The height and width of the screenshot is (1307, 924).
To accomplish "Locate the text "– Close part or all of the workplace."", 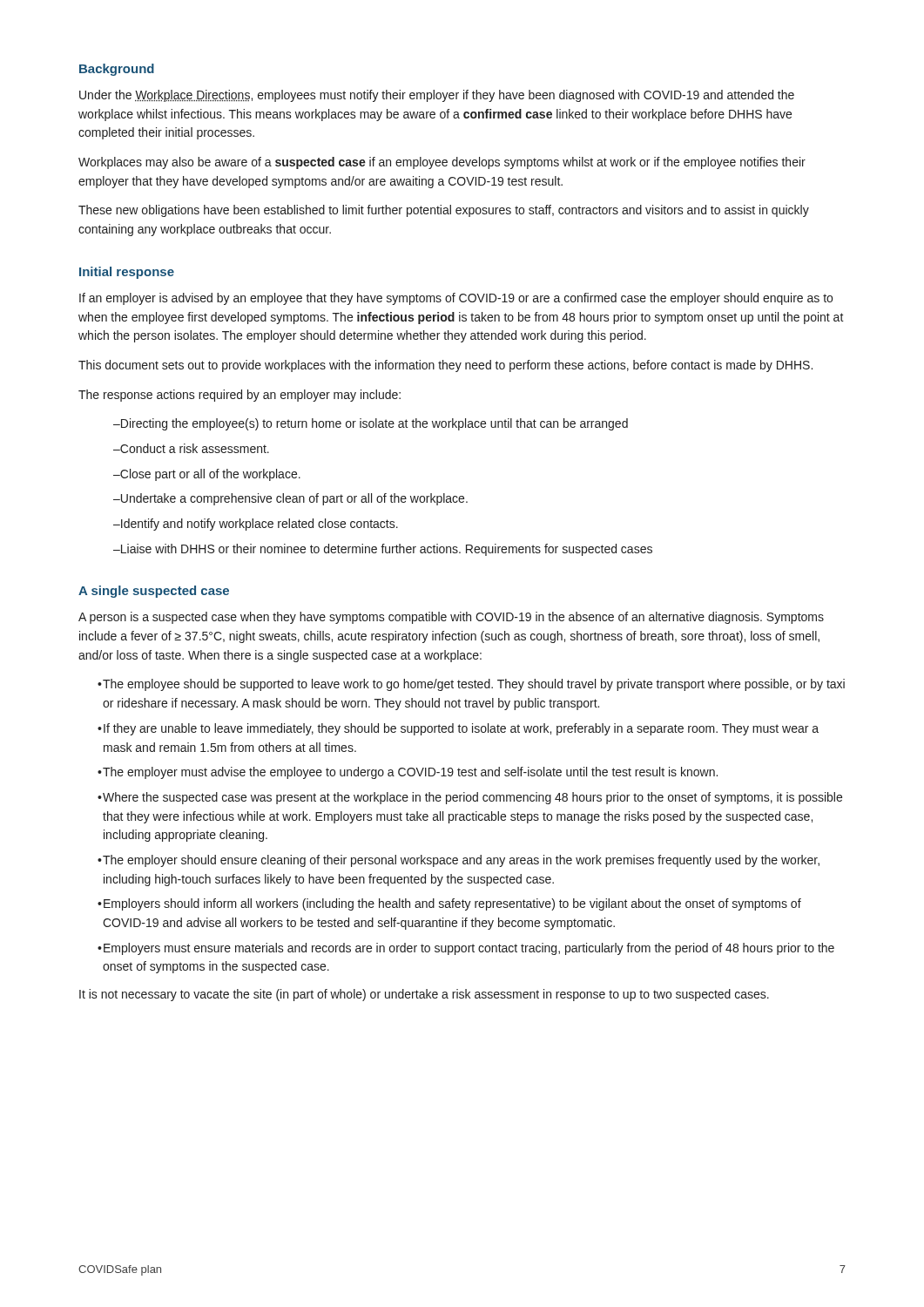I will pyautogui.click(x=207, y=475).
